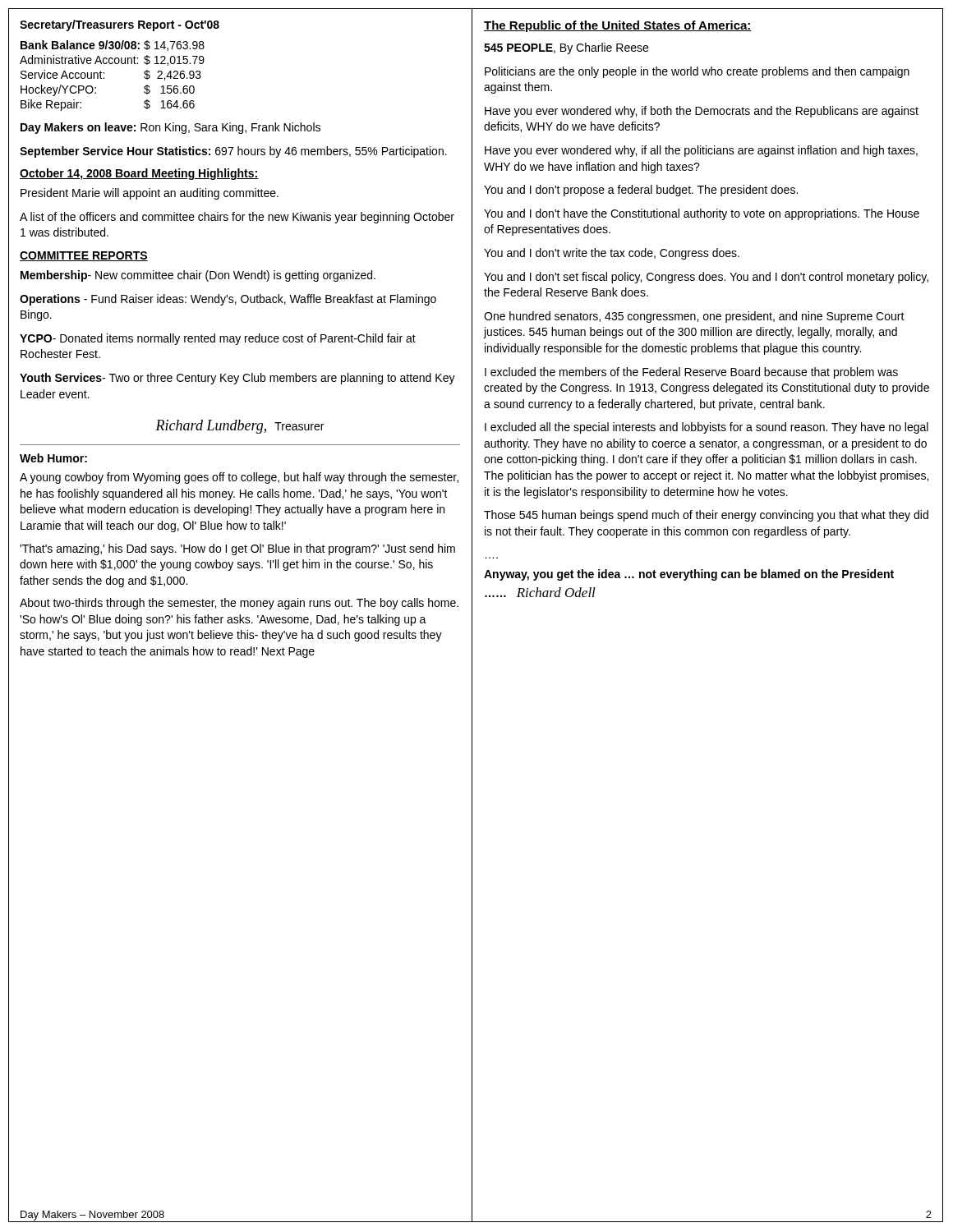Navigate to the text starting "A list of the officers and"

click(x=237, y=225)
